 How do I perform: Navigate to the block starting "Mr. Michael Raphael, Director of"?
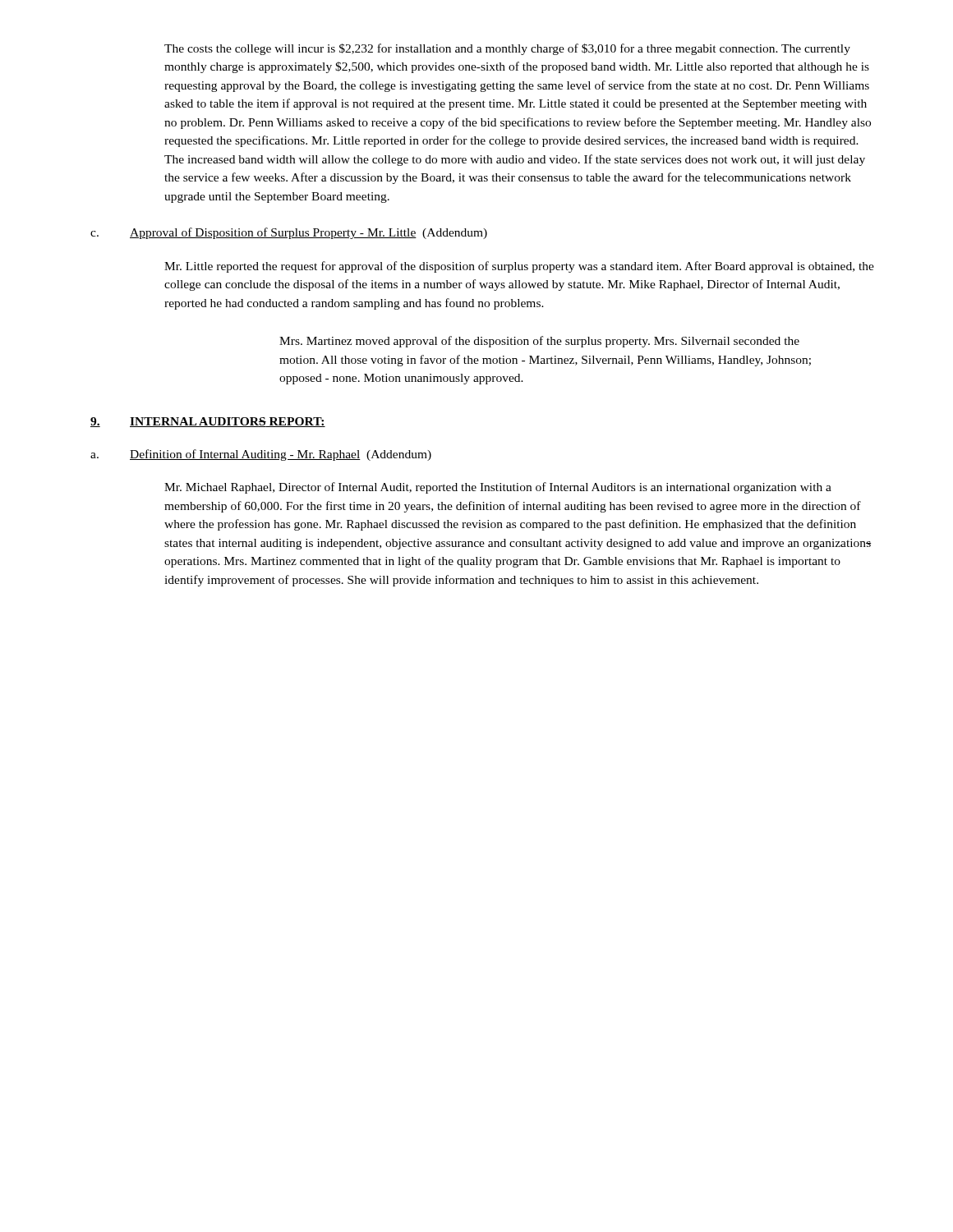[x=522, y=534]
